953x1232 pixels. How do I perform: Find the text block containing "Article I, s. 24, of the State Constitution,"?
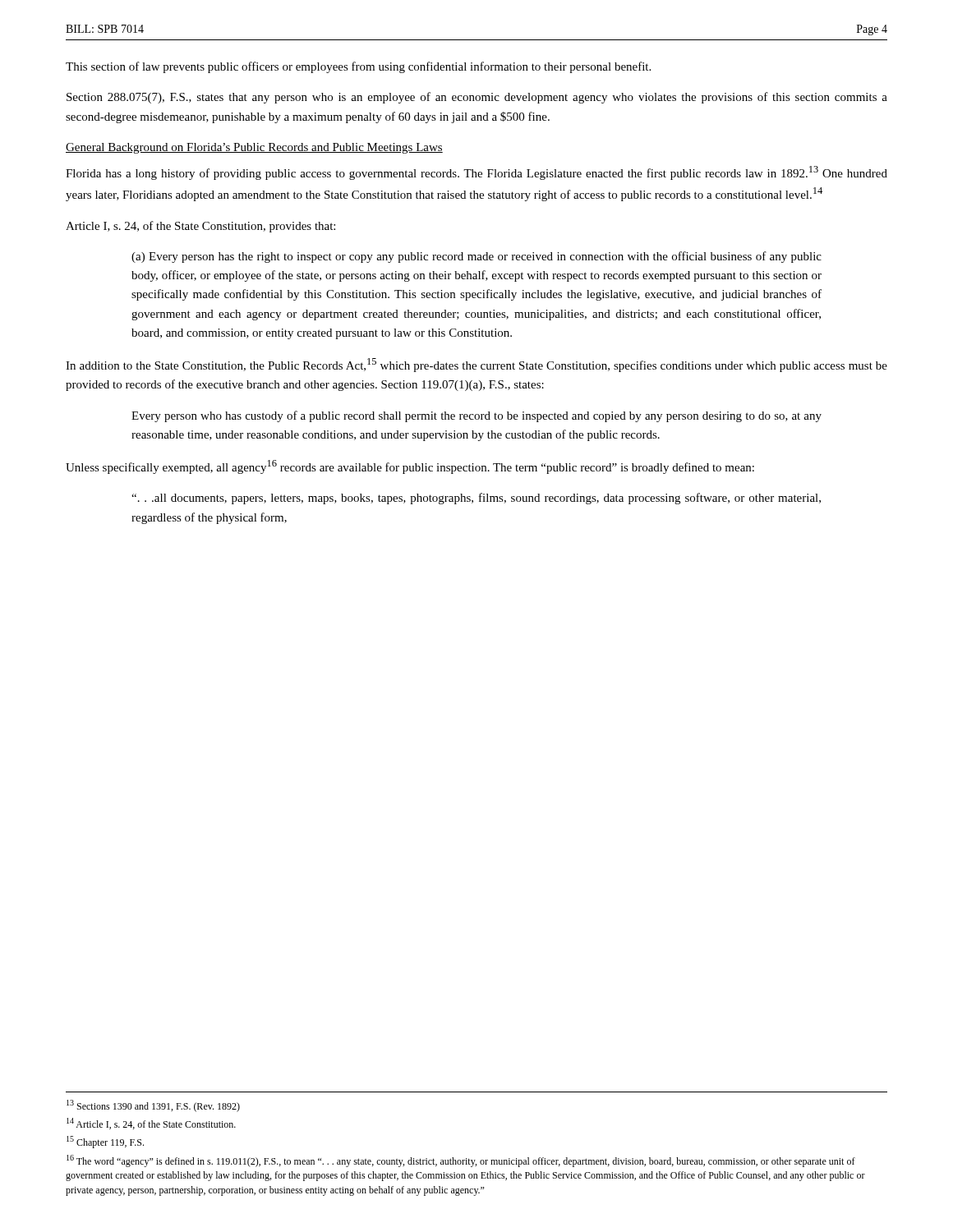click(x=201, y=225)
